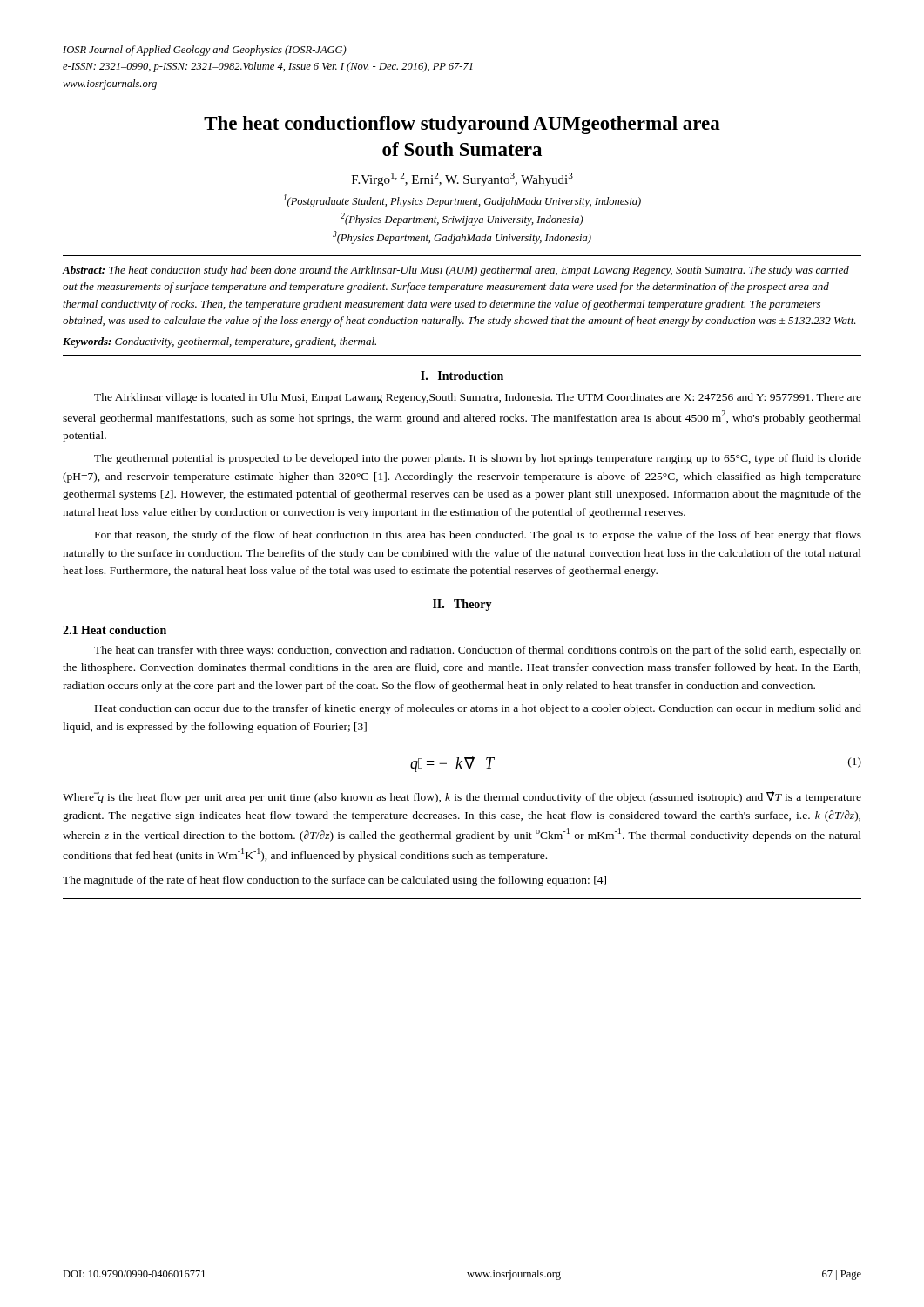This screenshot has width=924, height=1307.
Task: Locate the block of text that opens with "Heat conduction can occur due to the"
Action: click(x=462, y=718)
